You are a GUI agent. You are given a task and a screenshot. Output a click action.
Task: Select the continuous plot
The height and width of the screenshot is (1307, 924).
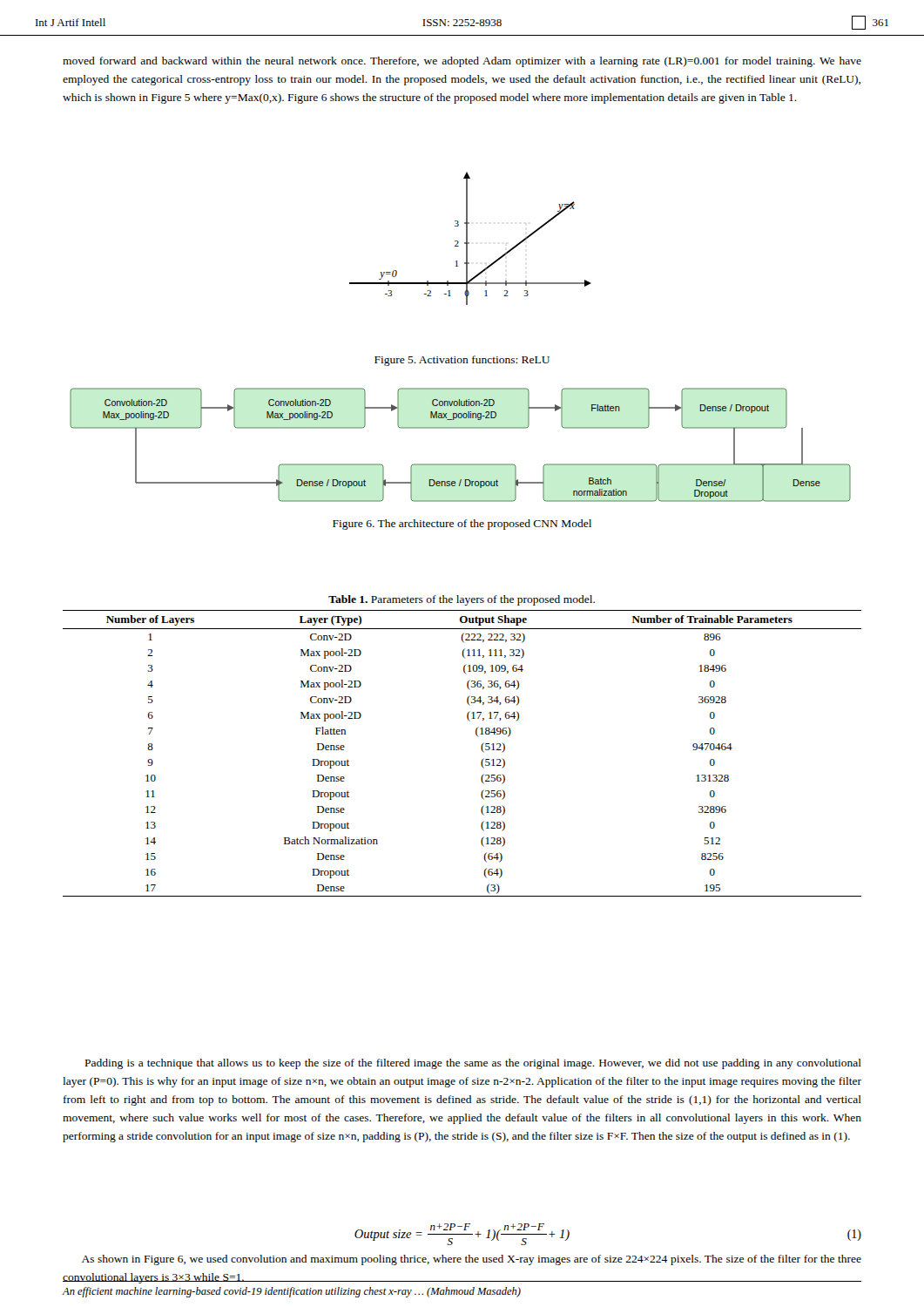pos(462,261)
